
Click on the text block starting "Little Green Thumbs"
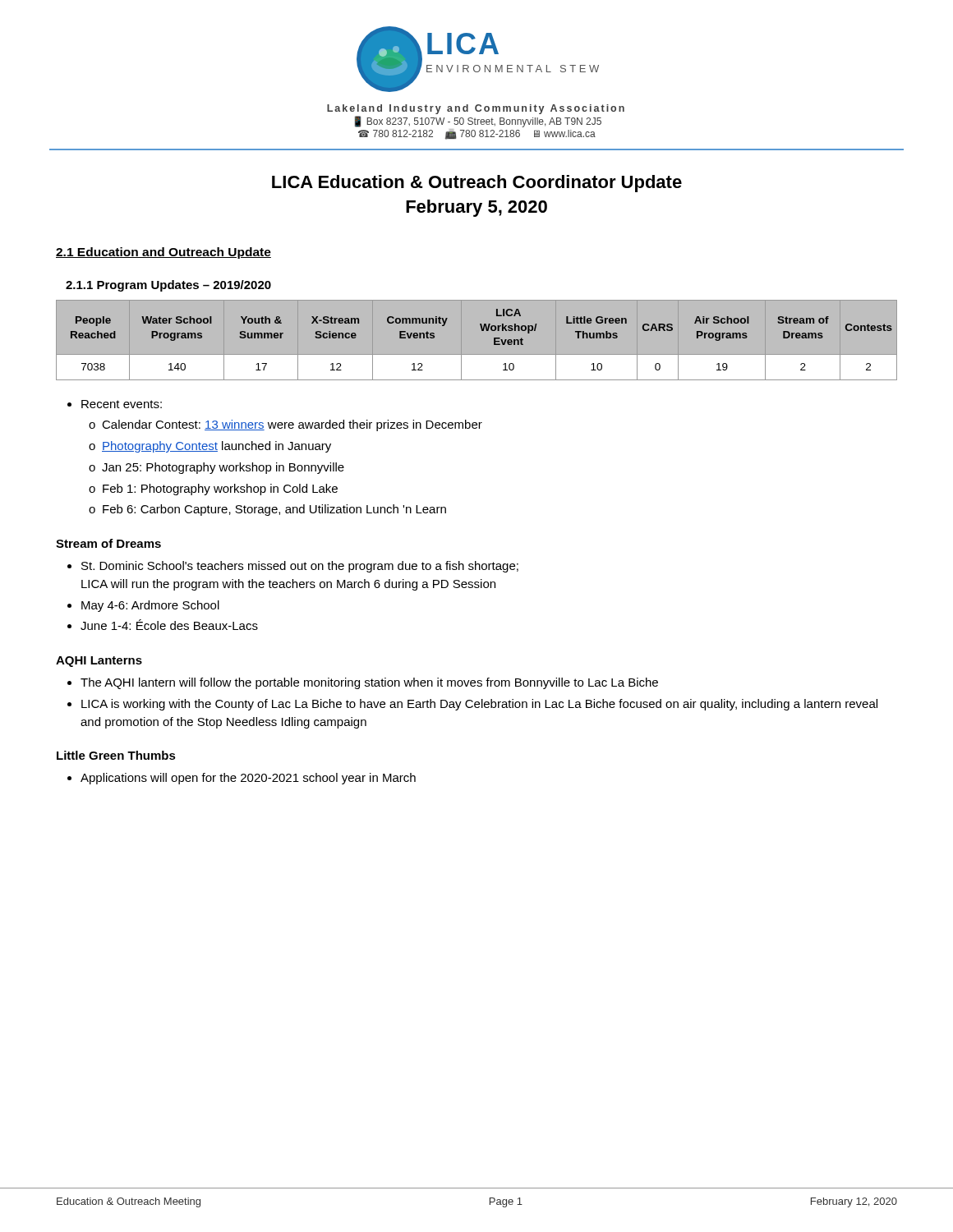pyautogui.click(x=116, y=755)
